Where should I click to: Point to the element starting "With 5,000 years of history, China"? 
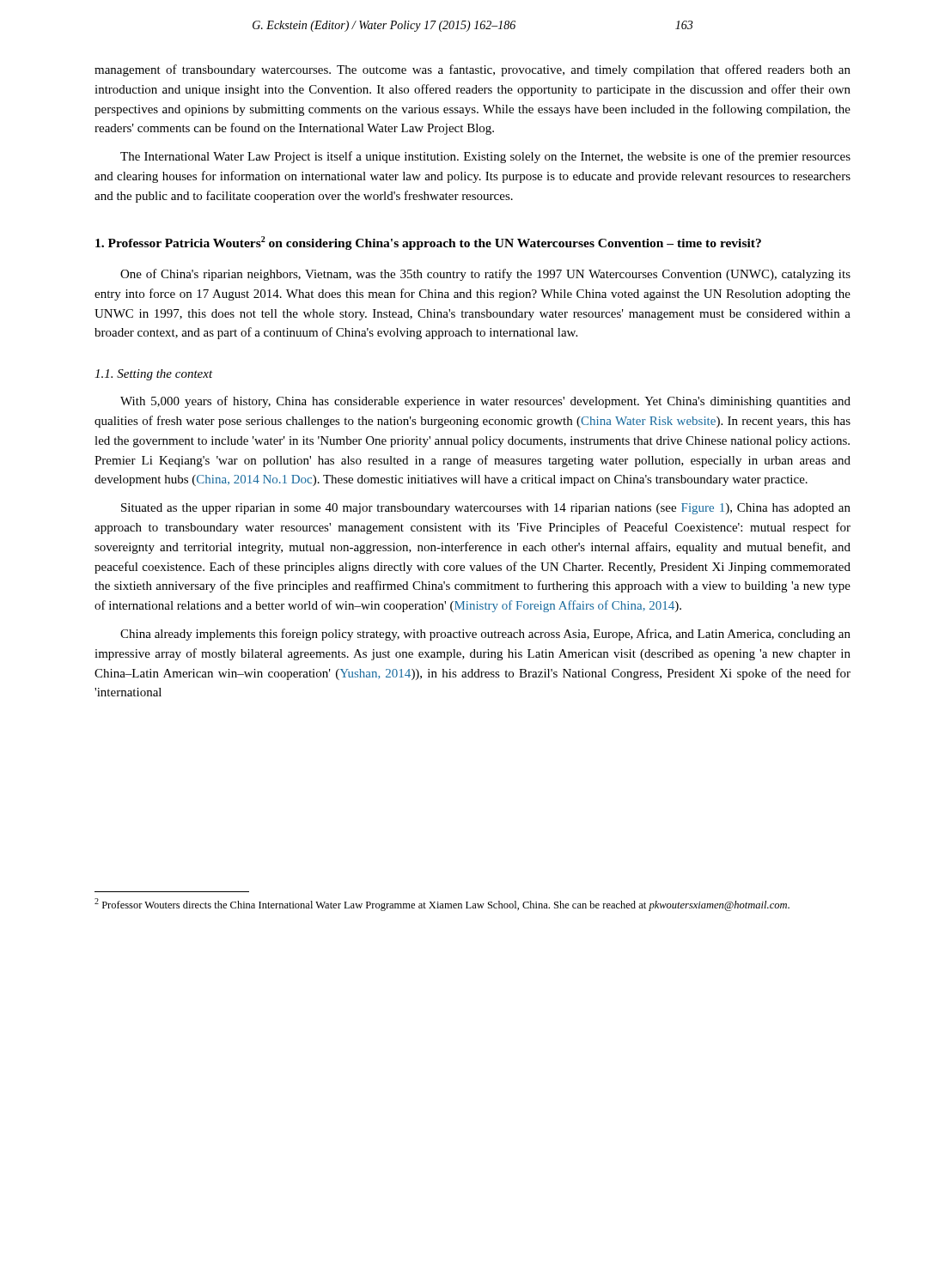tap(472, 441)
